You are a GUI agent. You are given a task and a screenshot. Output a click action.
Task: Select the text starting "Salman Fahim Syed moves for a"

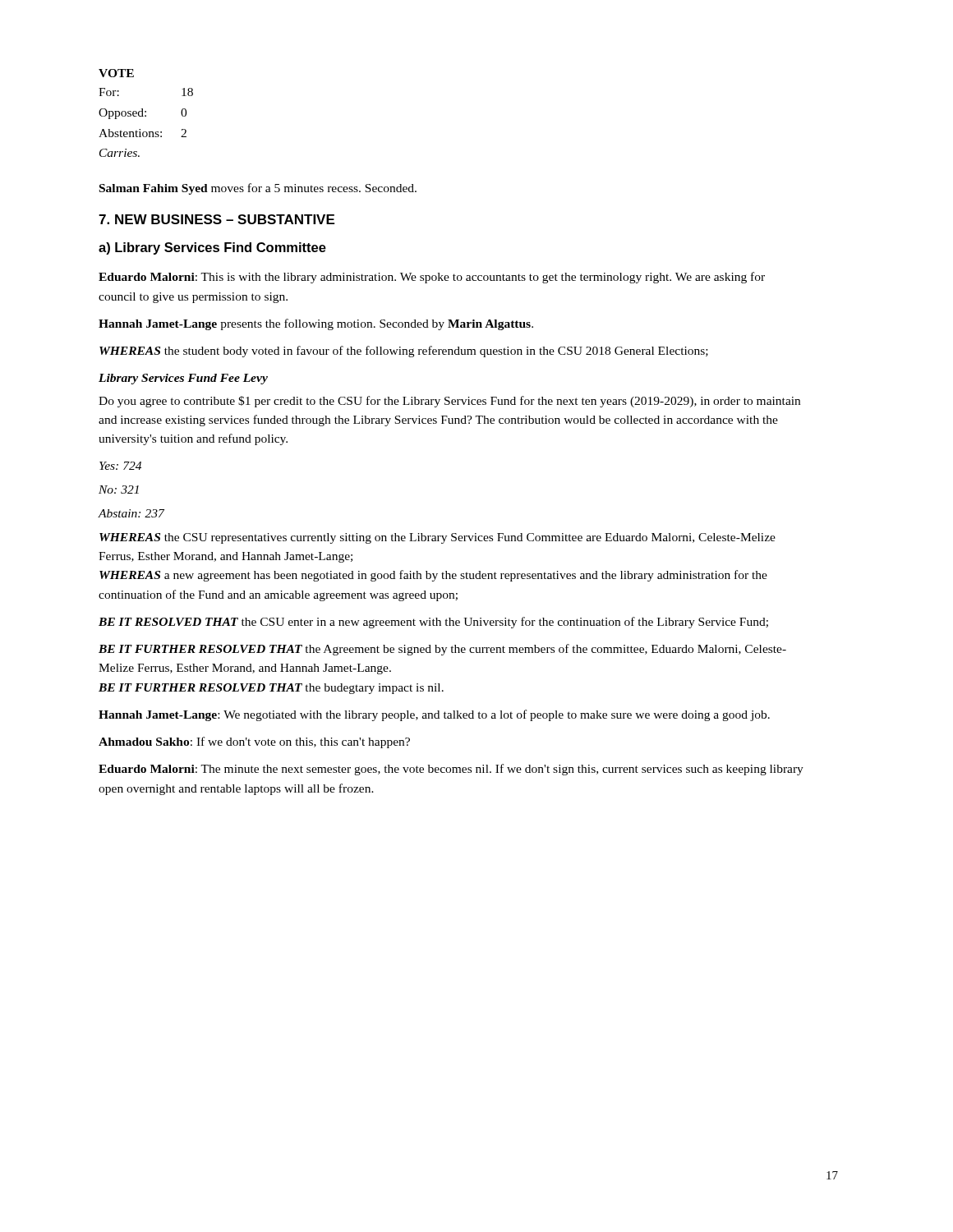(258, 189)
